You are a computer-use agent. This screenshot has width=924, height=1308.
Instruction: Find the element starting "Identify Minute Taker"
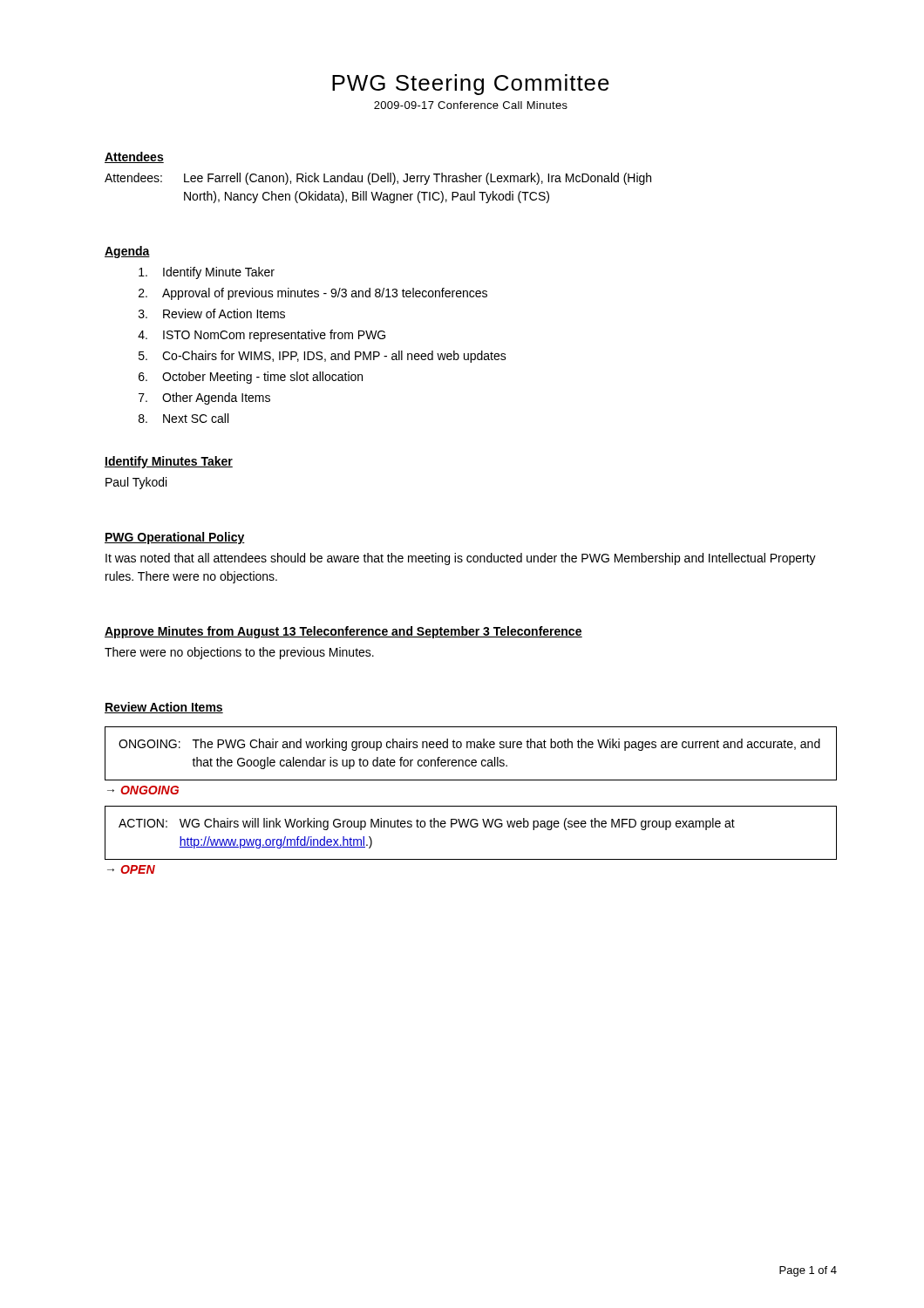tap(207, 273)
